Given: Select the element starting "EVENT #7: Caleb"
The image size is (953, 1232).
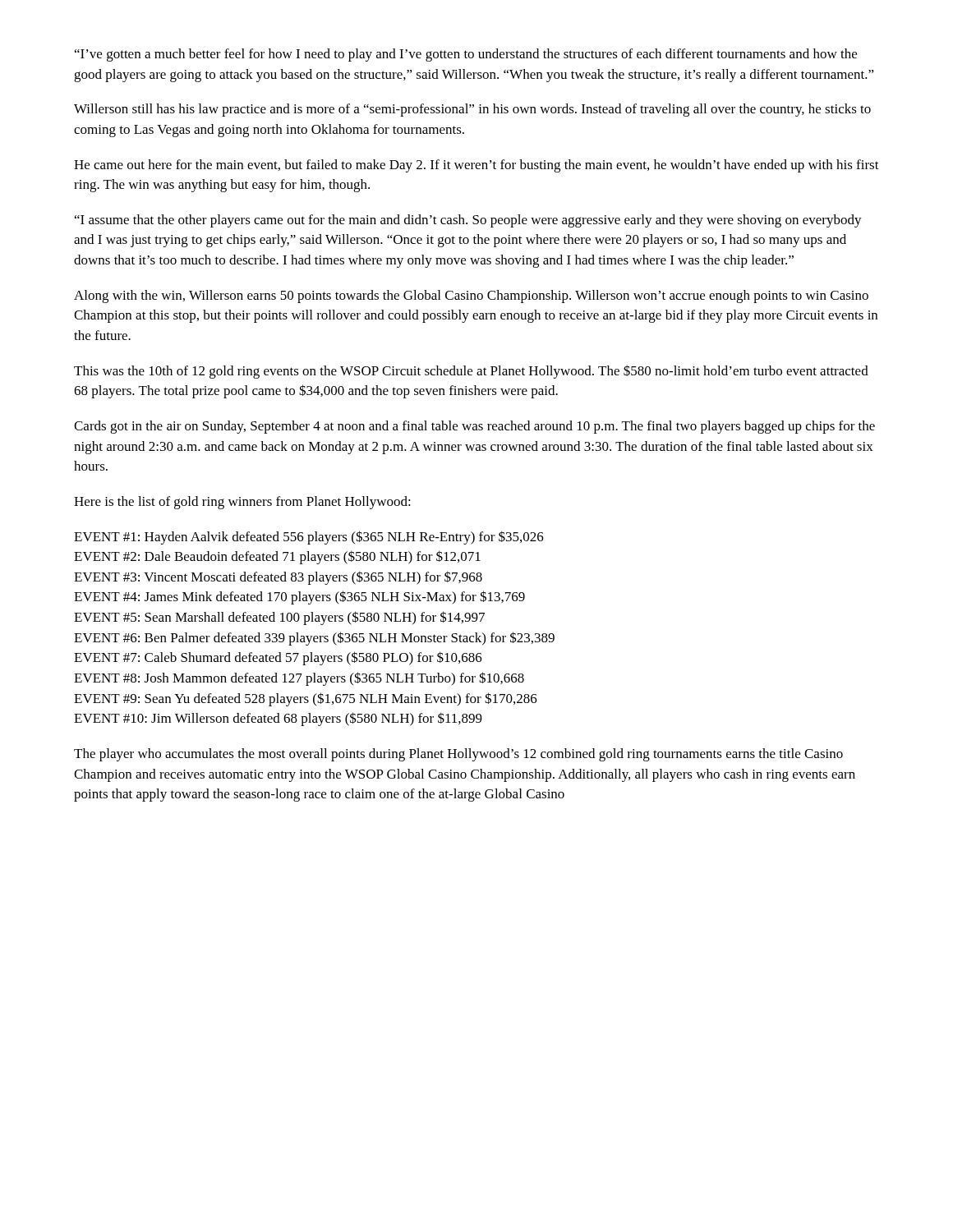Looking at the screenshot, I should pyautogui.click(x=278, y=658).
